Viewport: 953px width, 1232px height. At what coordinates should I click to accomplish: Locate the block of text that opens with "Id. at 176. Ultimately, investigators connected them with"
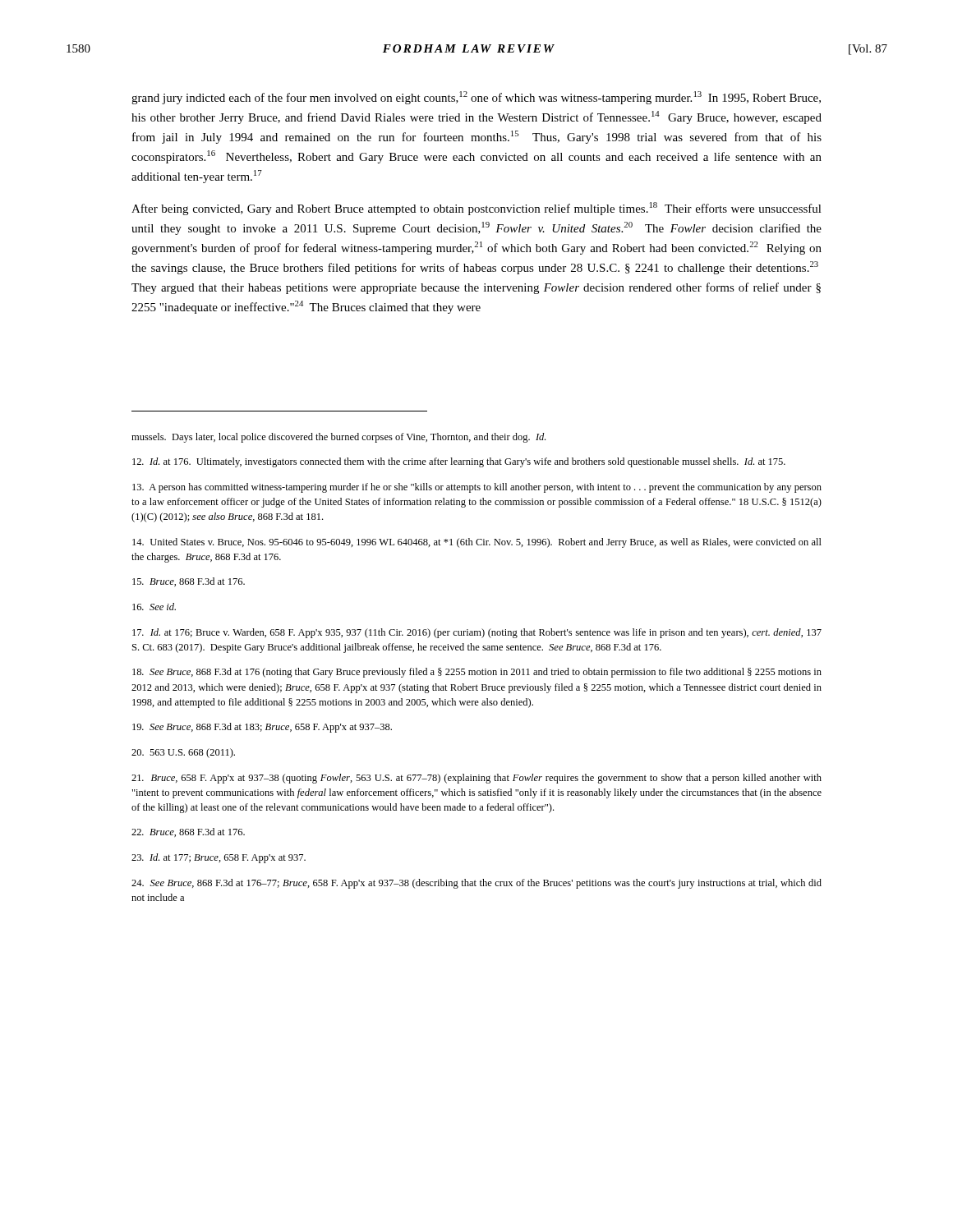click(x=476, y=462)
